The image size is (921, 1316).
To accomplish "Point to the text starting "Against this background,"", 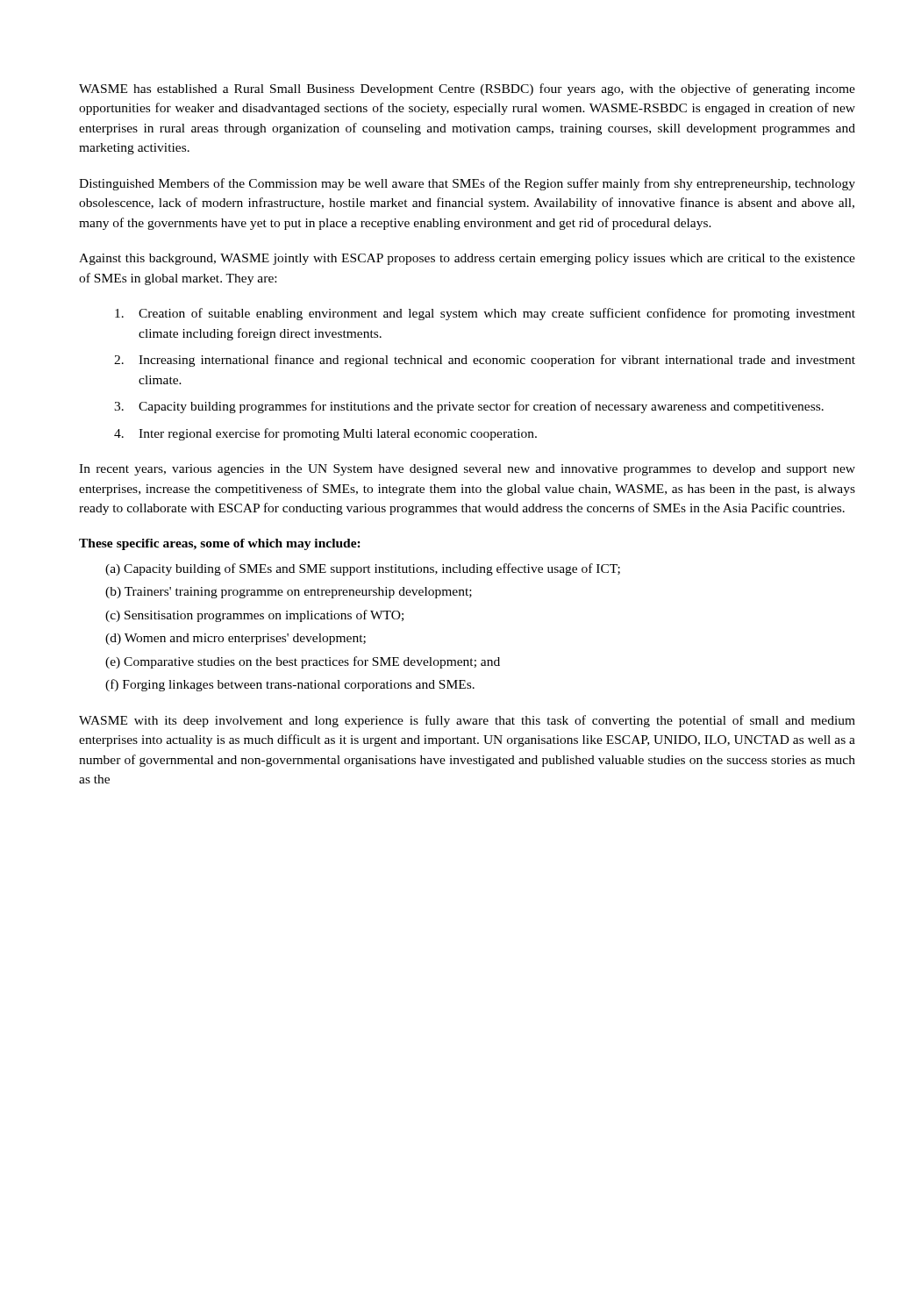I will click(467, 268).
